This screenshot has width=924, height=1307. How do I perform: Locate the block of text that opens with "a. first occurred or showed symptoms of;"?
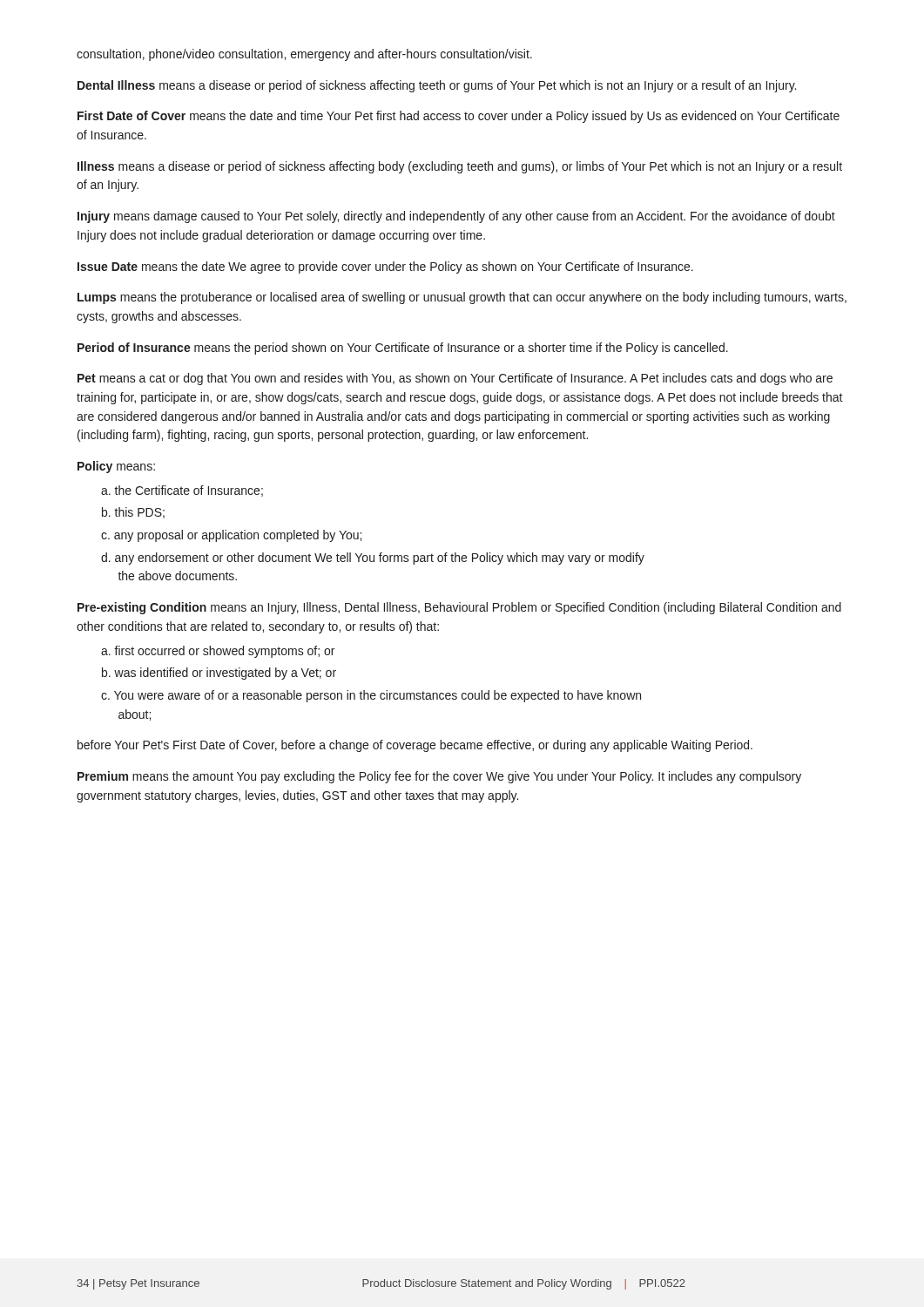pos(218,650)
